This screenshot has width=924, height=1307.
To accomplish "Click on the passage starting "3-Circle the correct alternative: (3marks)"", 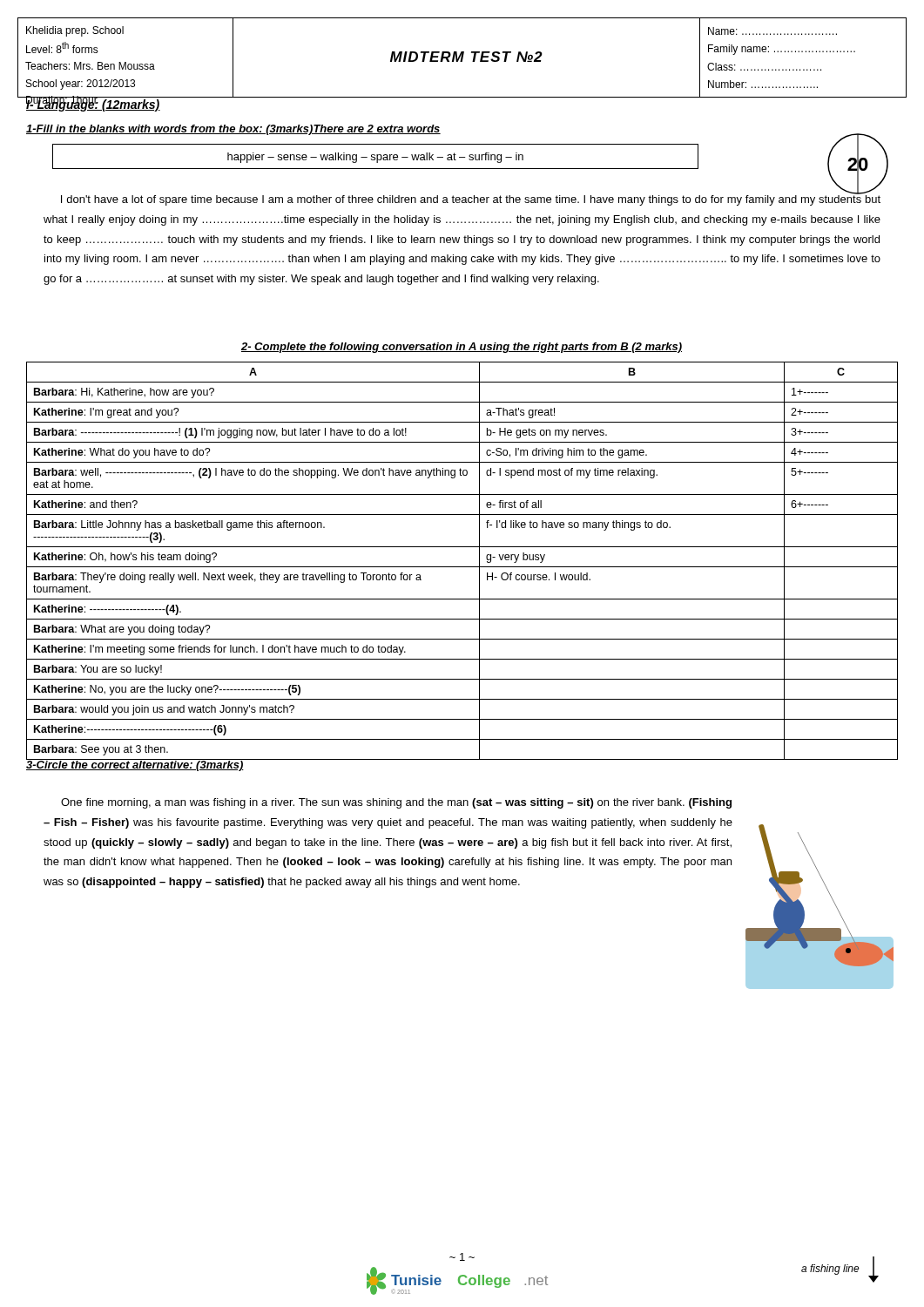I will click(135, 765).
